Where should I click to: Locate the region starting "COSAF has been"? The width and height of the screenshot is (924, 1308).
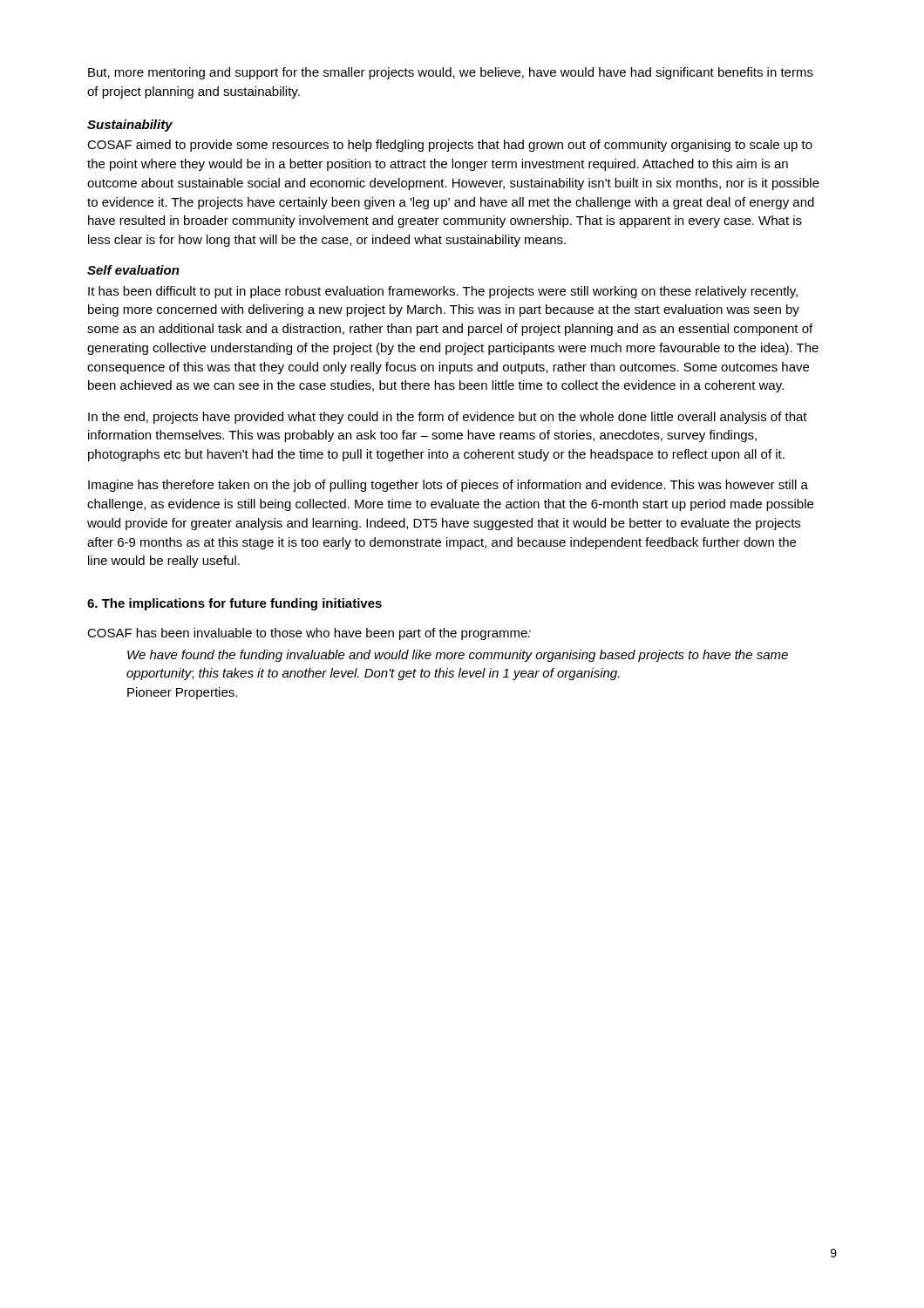pyautogui.click(x=453, y=663)
